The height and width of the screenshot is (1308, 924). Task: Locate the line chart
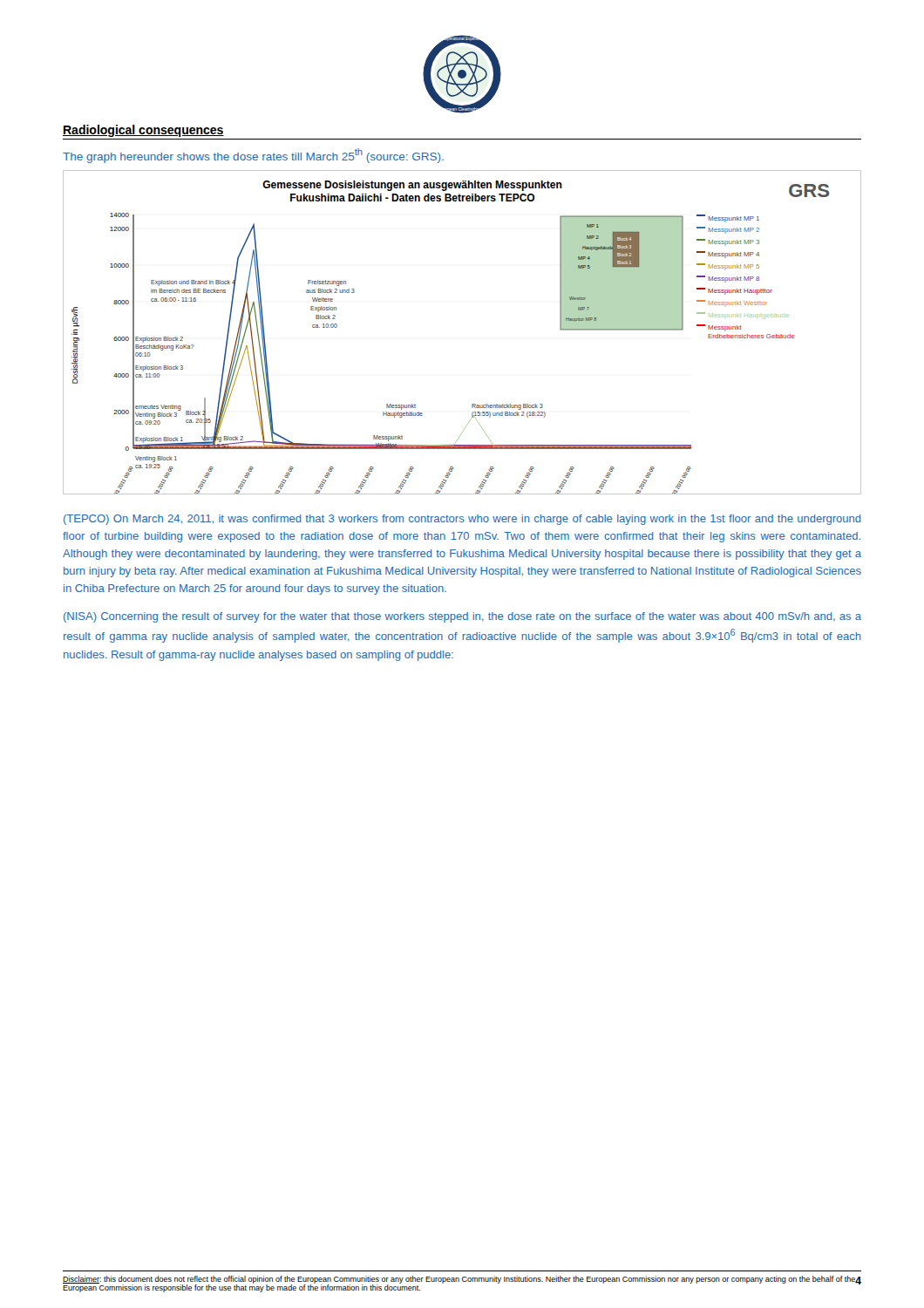pyautogui.click(x=462, y=332)
